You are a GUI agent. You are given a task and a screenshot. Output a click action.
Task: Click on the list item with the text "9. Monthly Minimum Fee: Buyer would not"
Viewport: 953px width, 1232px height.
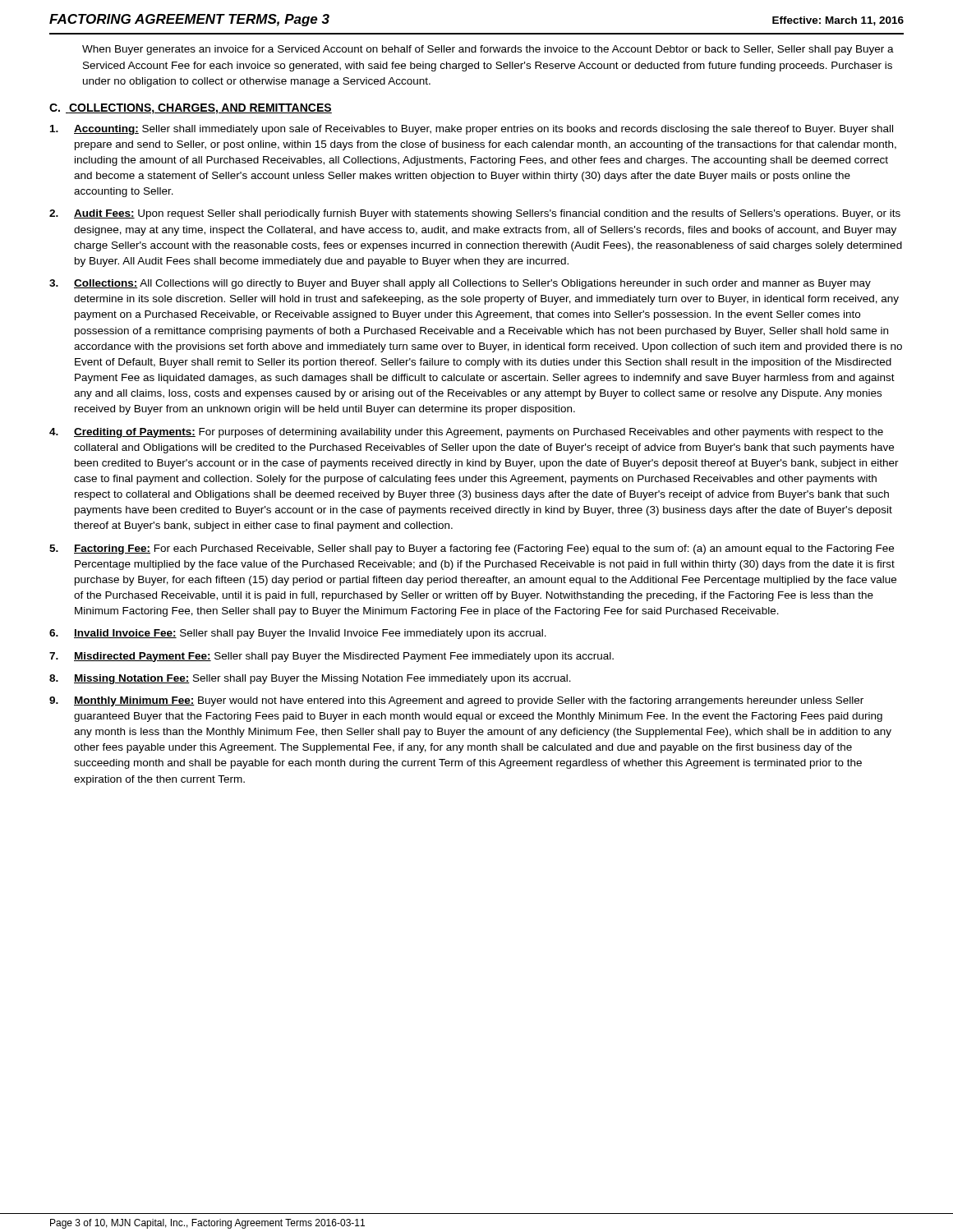[x=476, y=739]
